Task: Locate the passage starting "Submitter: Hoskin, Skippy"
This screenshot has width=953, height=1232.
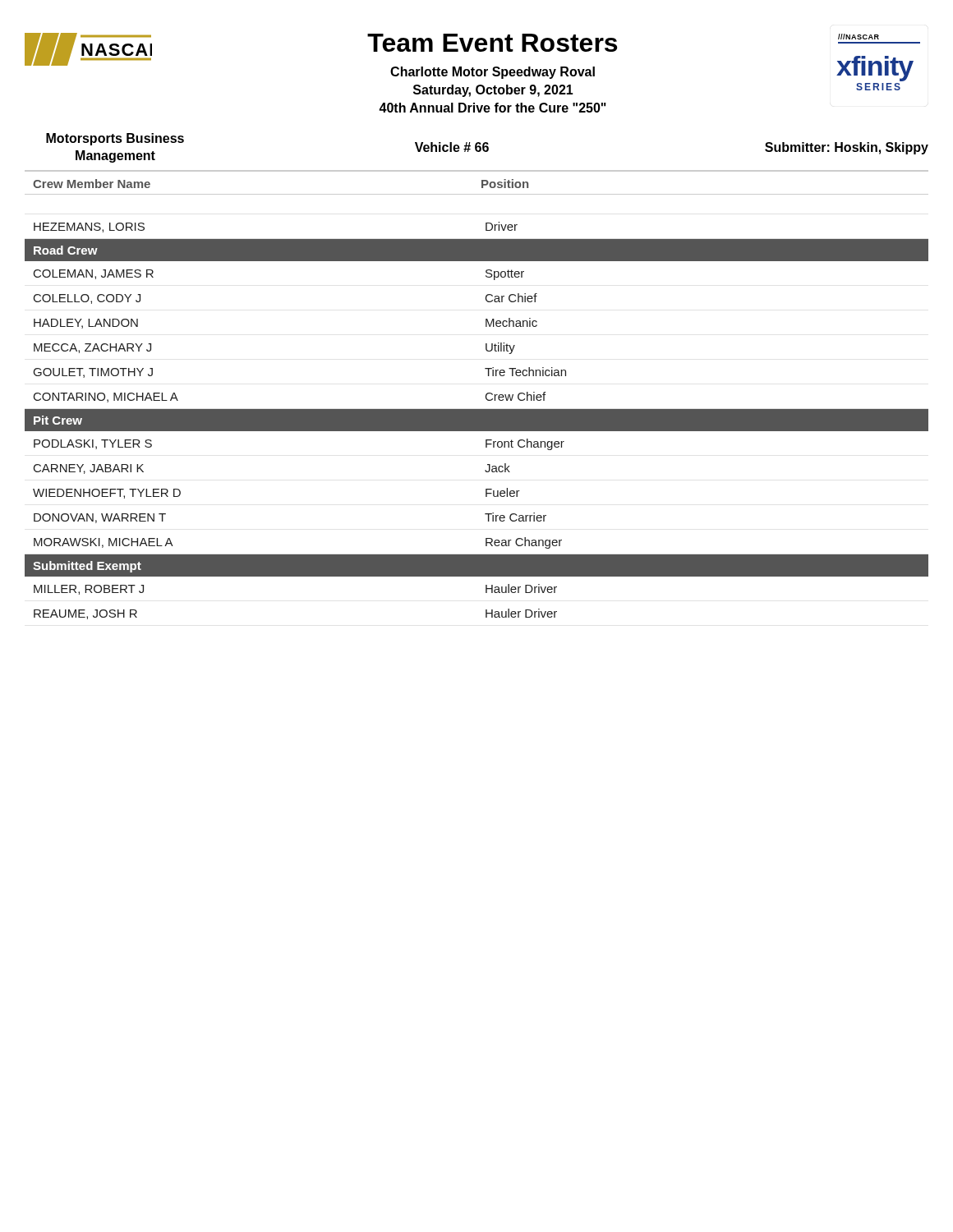Action: pos(847,147)
